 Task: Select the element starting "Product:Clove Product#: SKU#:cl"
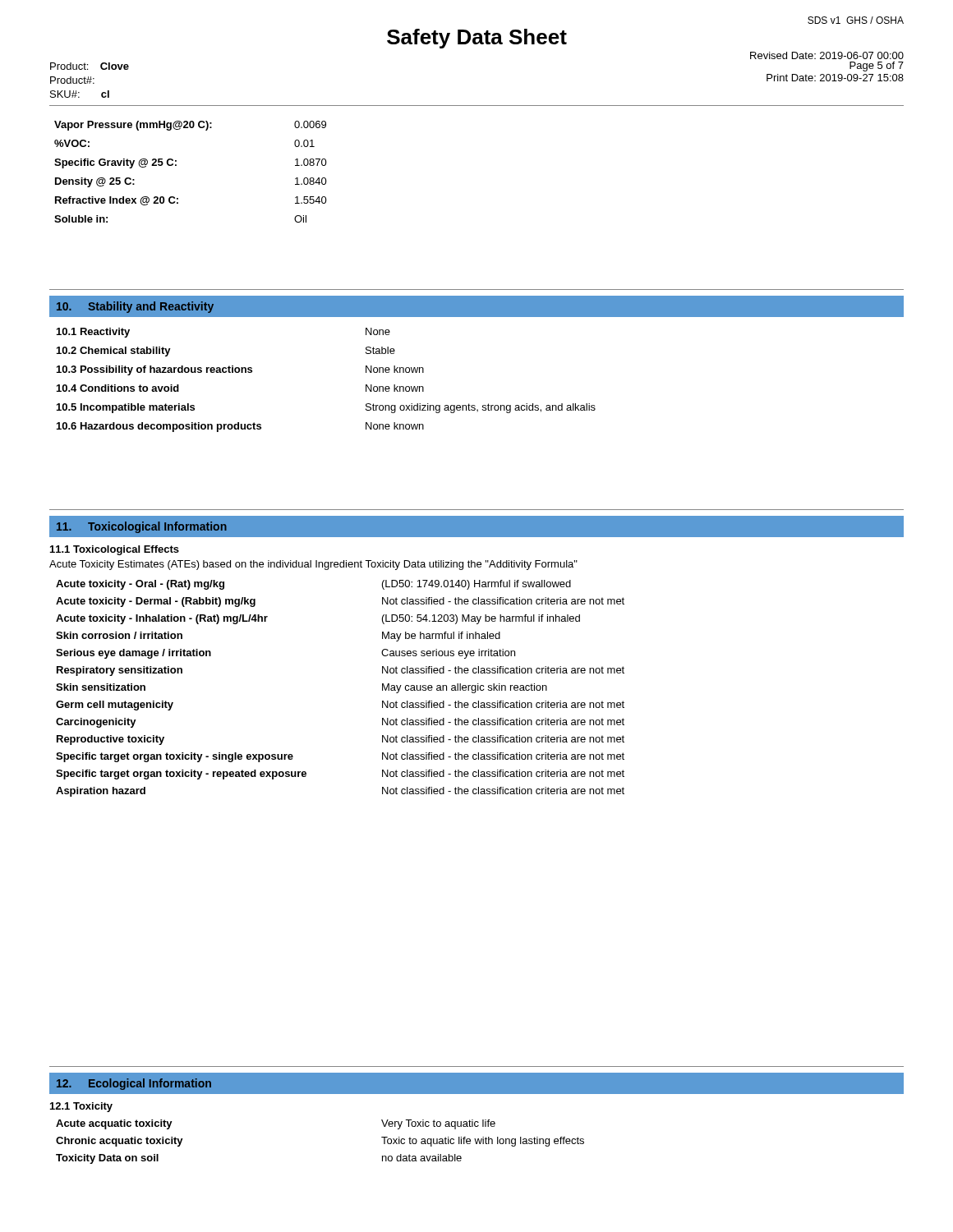click(89, 80)
